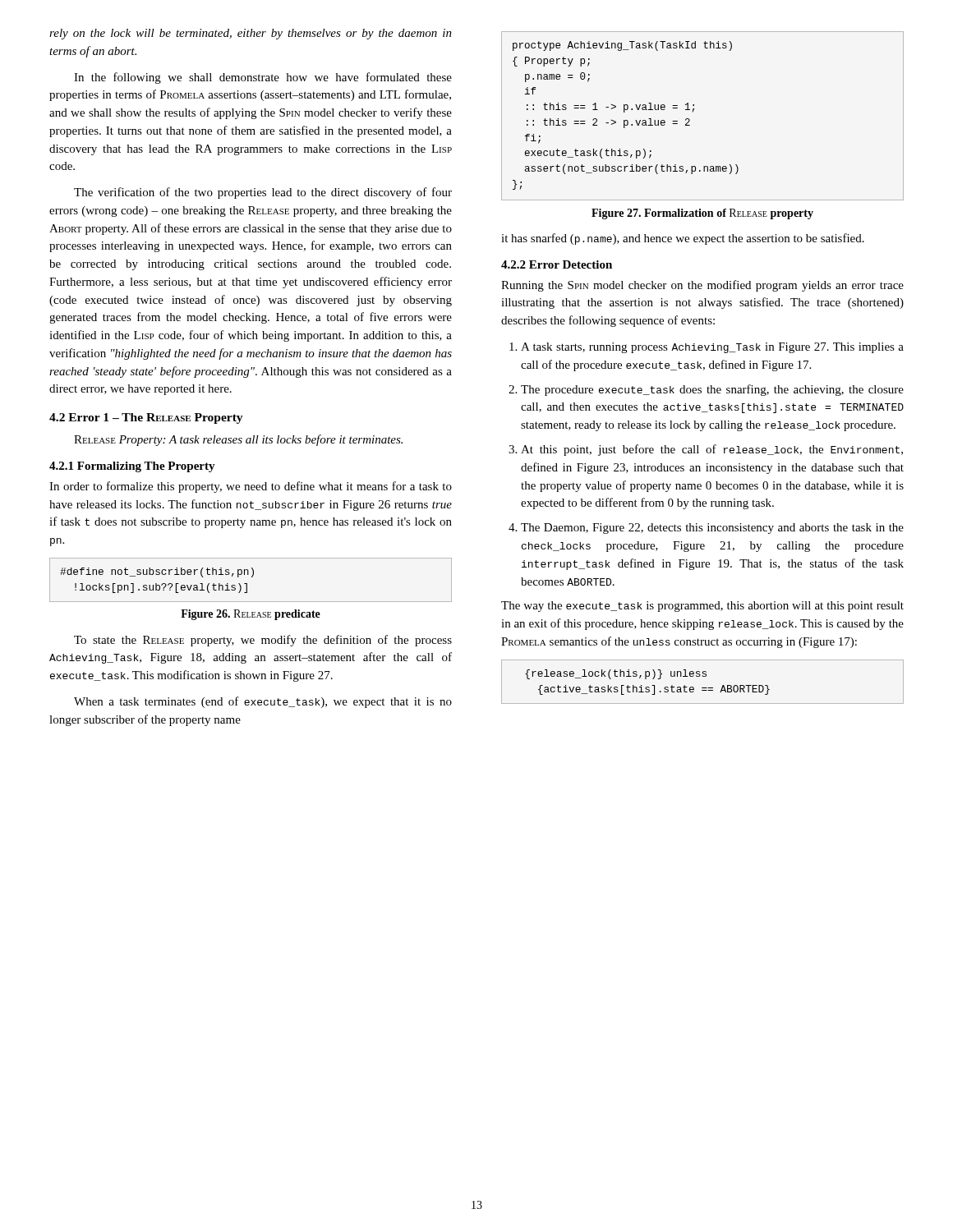Point to the text starting "rely on the lock will be"
The height and width of the screenshot is (1232, 953).
tap(251, 43)
